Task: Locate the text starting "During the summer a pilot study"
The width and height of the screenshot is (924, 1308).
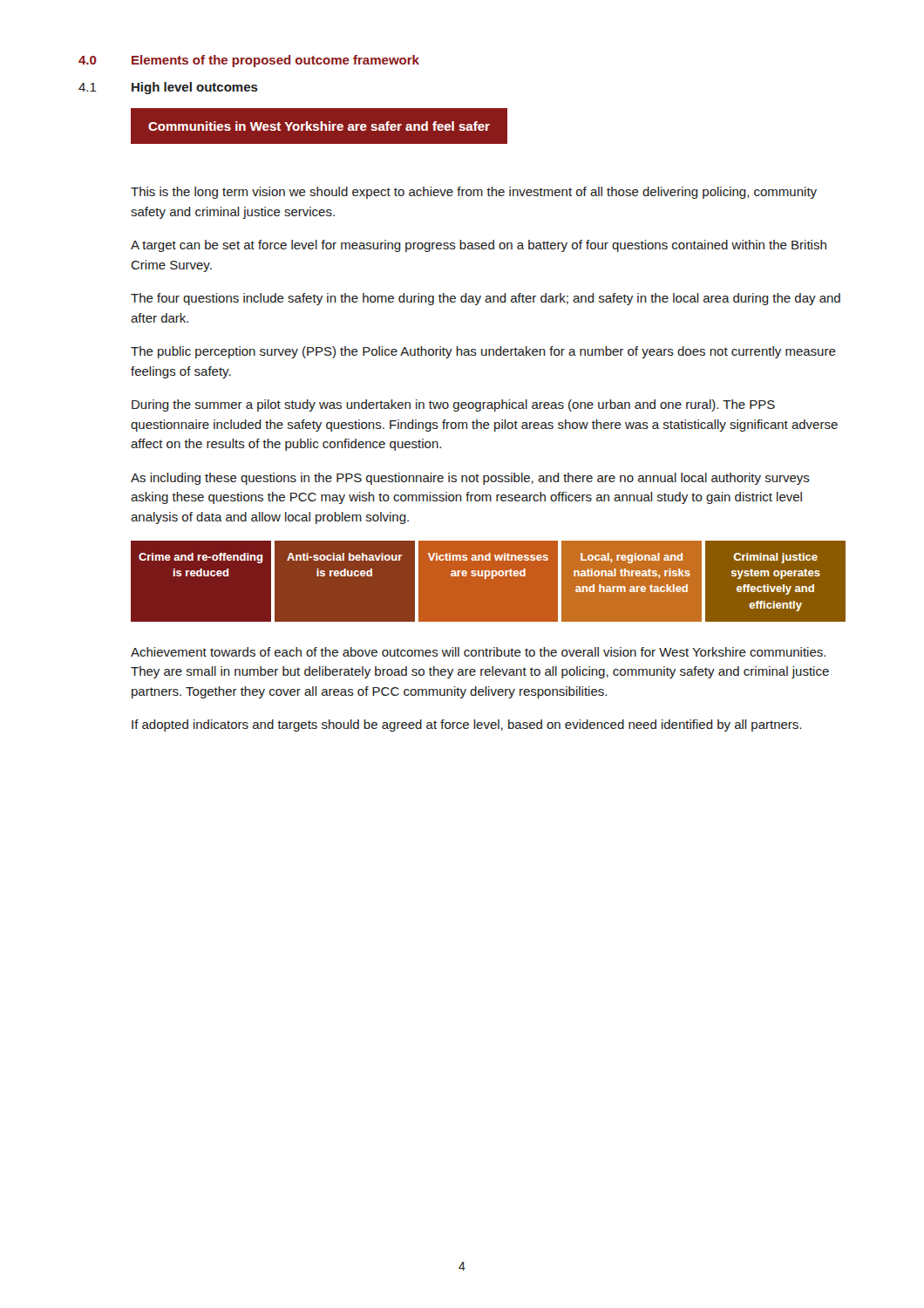Action: pos(484,424)
